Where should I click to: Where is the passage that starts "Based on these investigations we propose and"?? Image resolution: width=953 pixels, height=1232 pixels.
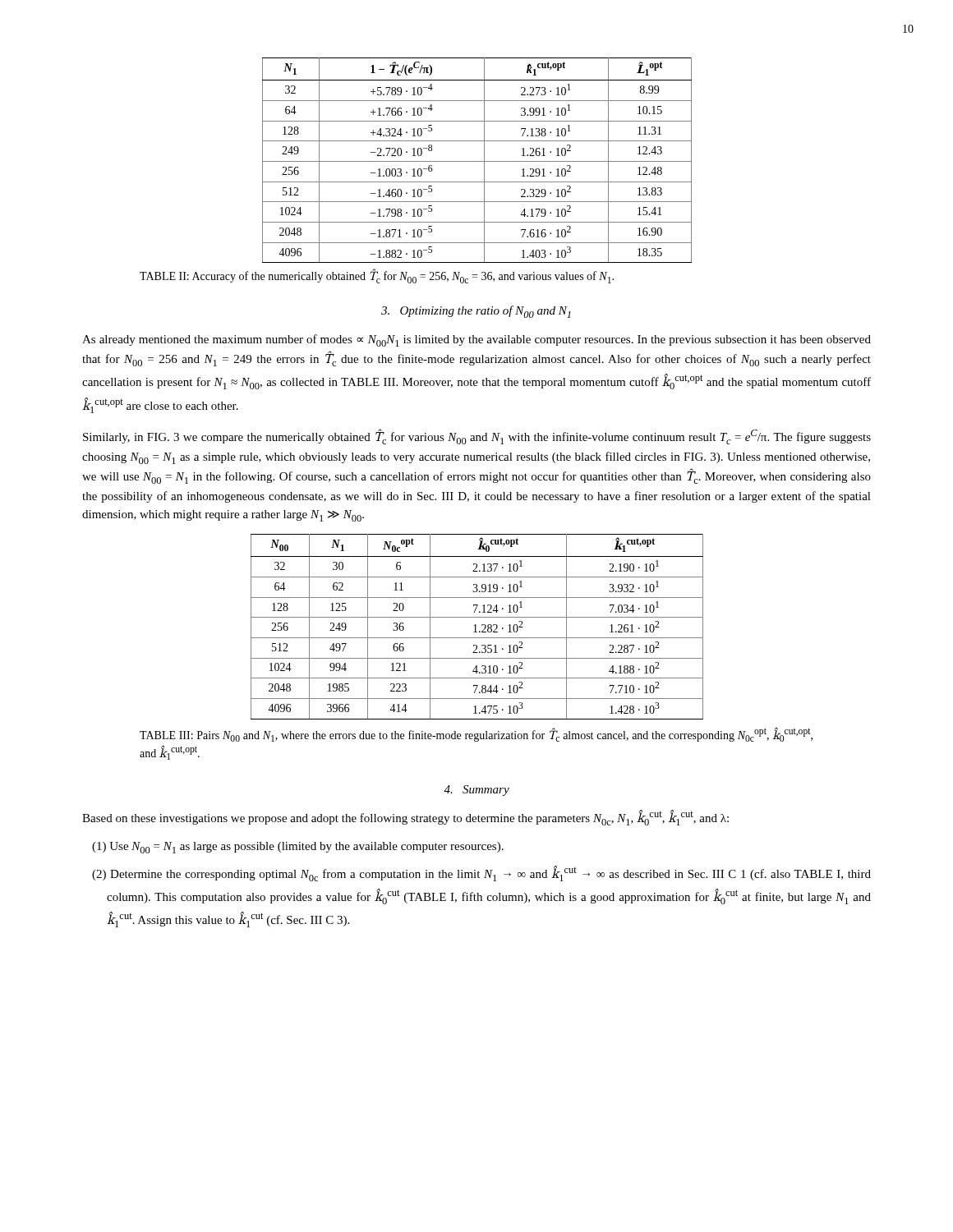coord(406,818)
